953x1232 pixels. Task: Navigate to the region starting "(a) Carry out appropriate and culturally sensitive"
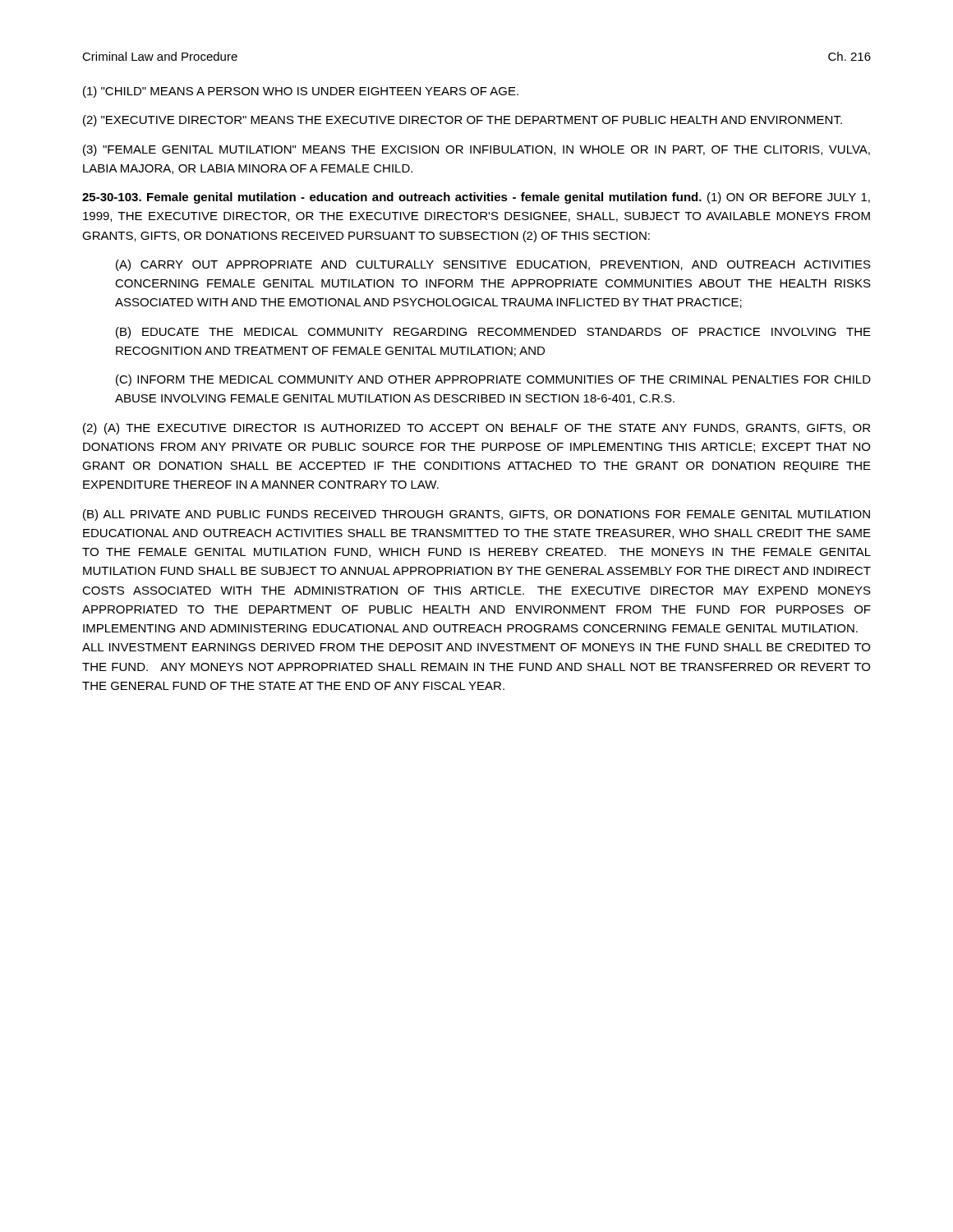click(x=493, y=283)
